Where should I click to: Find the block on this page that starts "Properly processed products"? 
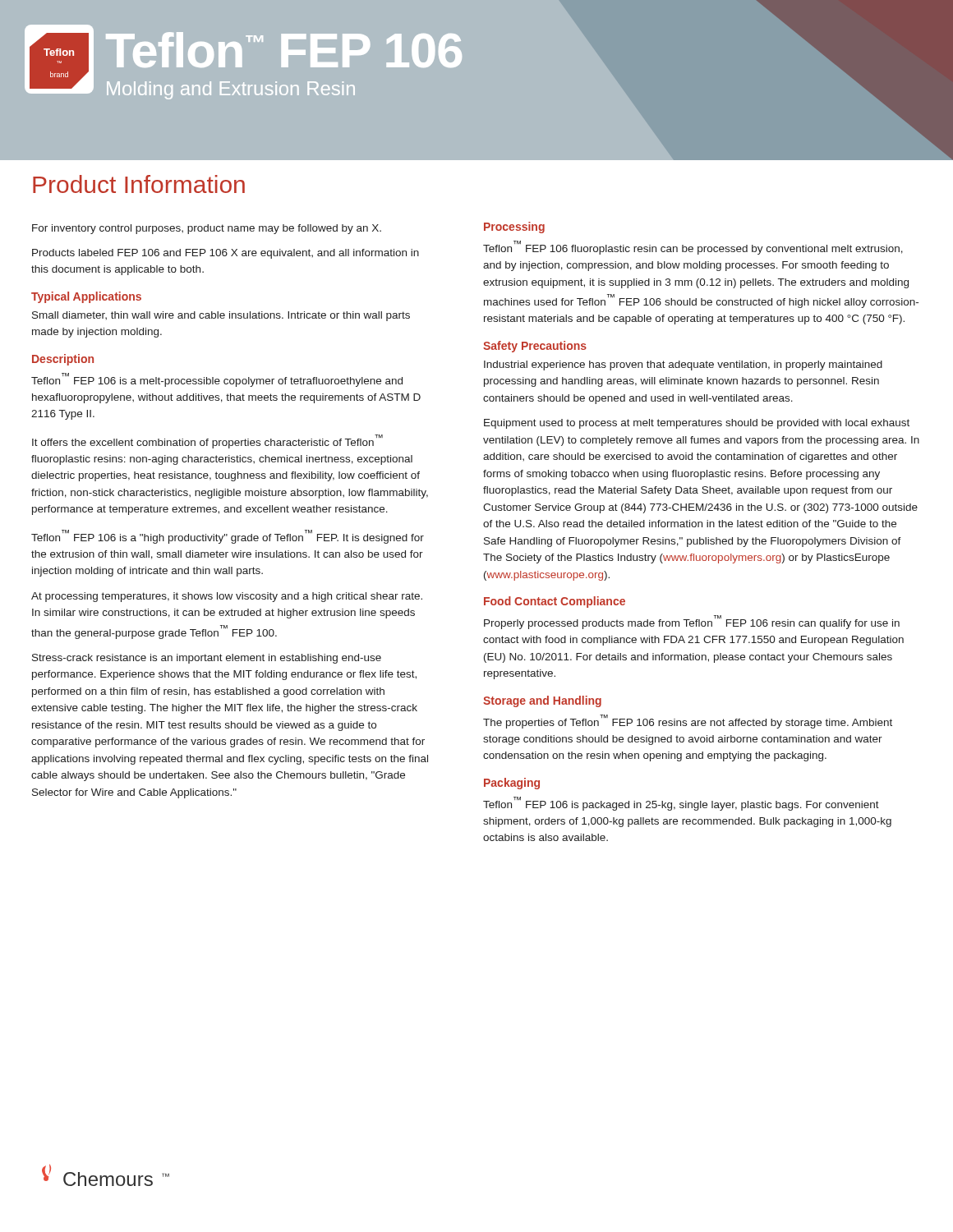tap(694, 647)
